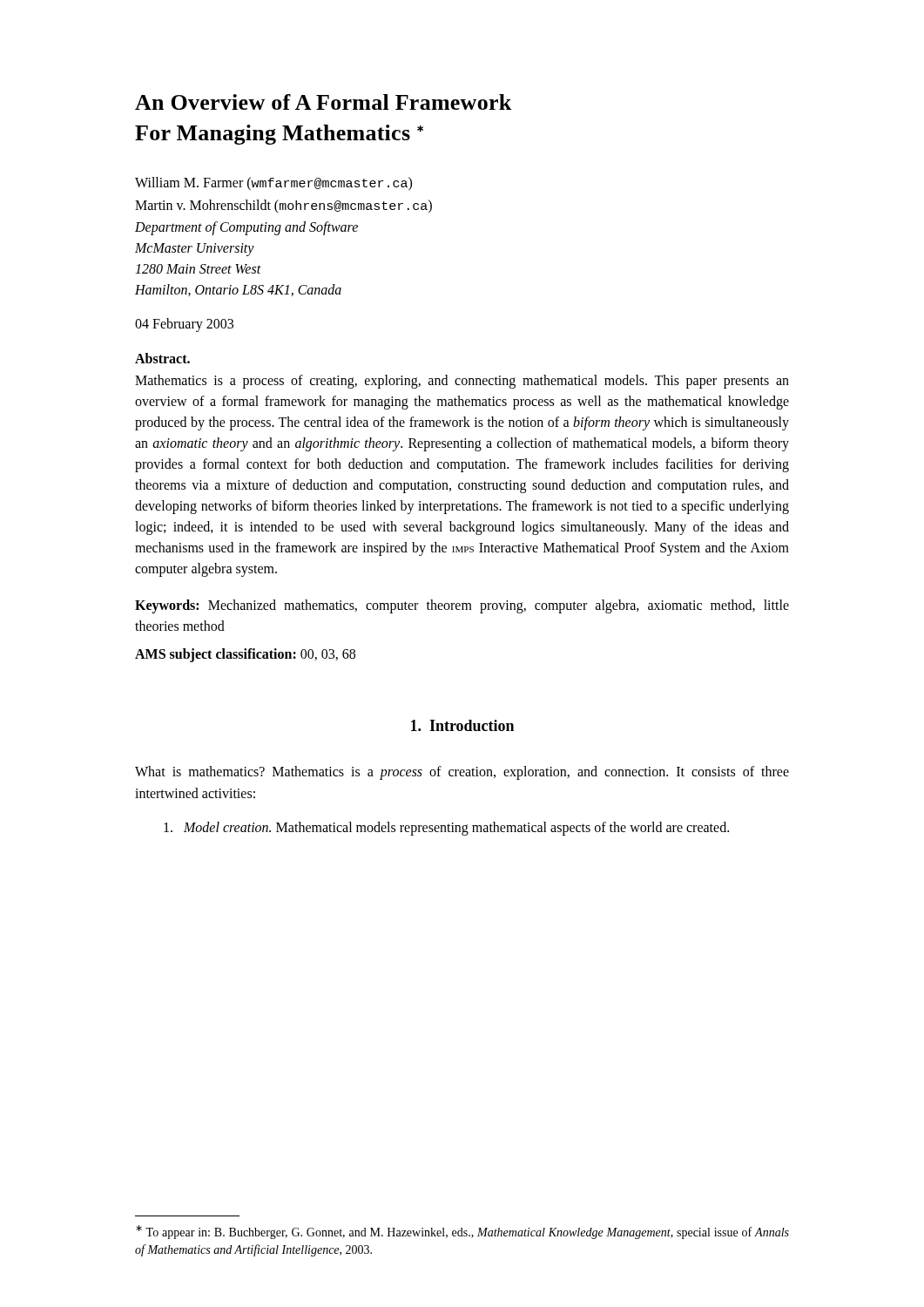This screenshot has width=924, height=1307.
Task: Click on the block starting "Keywords: Mechanized mathematics, computer theorem proving, computer algebra,"
Action: [x=462, y=616]
